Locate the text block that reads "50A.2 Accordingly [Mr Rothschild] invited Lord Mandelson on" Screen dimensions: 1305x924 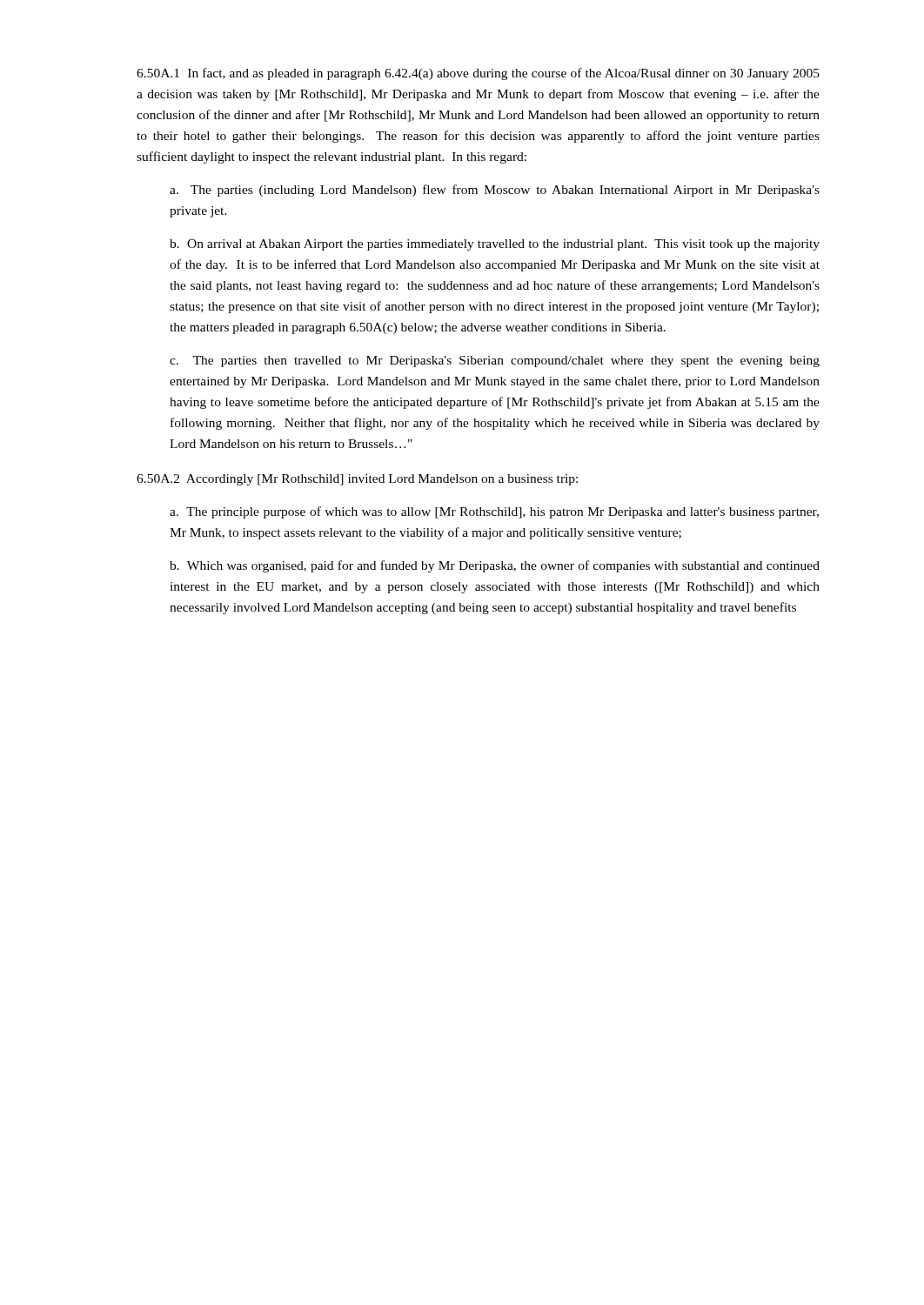(358, 478)
